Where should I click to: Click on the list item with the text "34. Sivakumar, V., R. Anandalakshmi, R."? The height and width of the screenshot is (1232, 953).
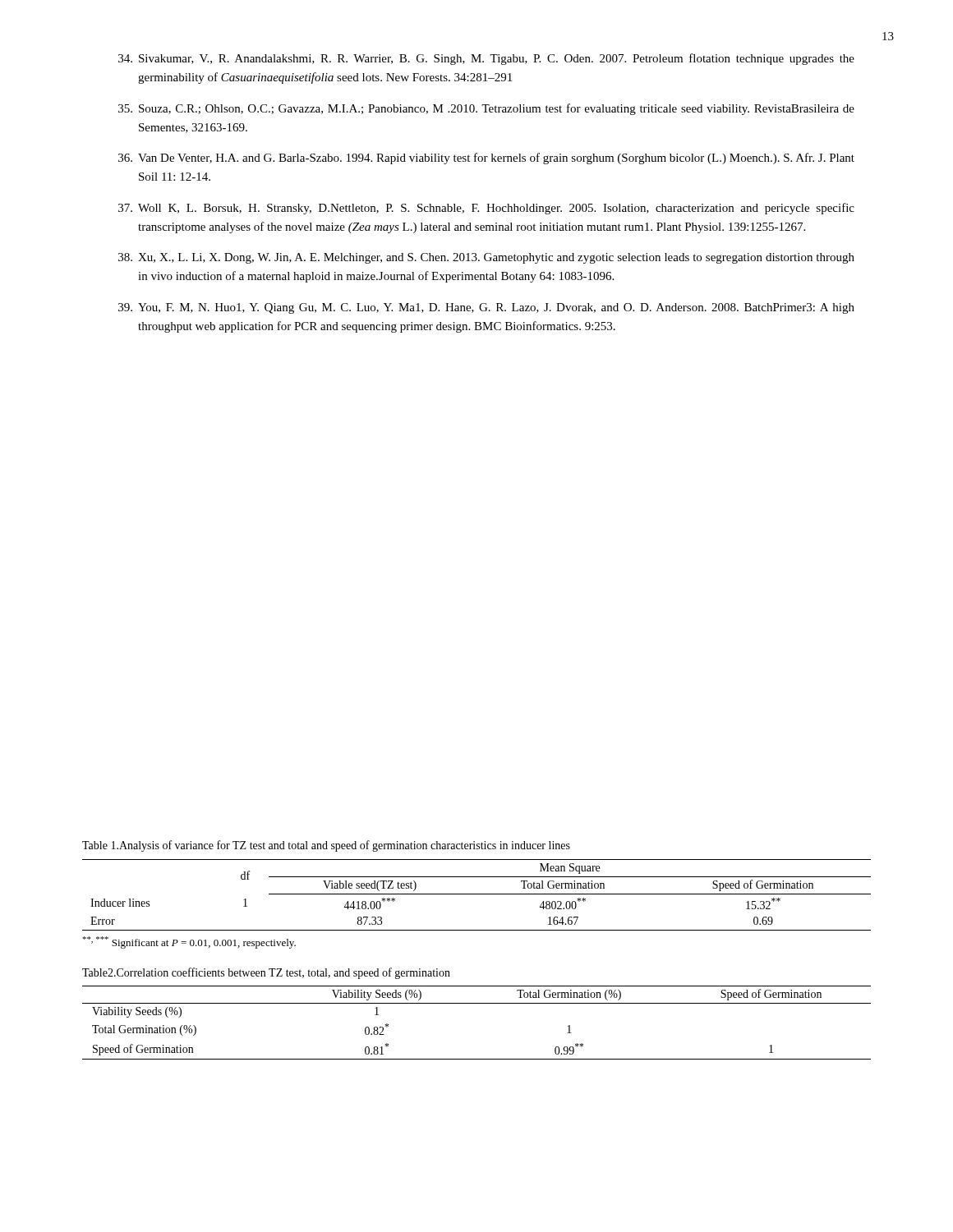pos(476,68)
